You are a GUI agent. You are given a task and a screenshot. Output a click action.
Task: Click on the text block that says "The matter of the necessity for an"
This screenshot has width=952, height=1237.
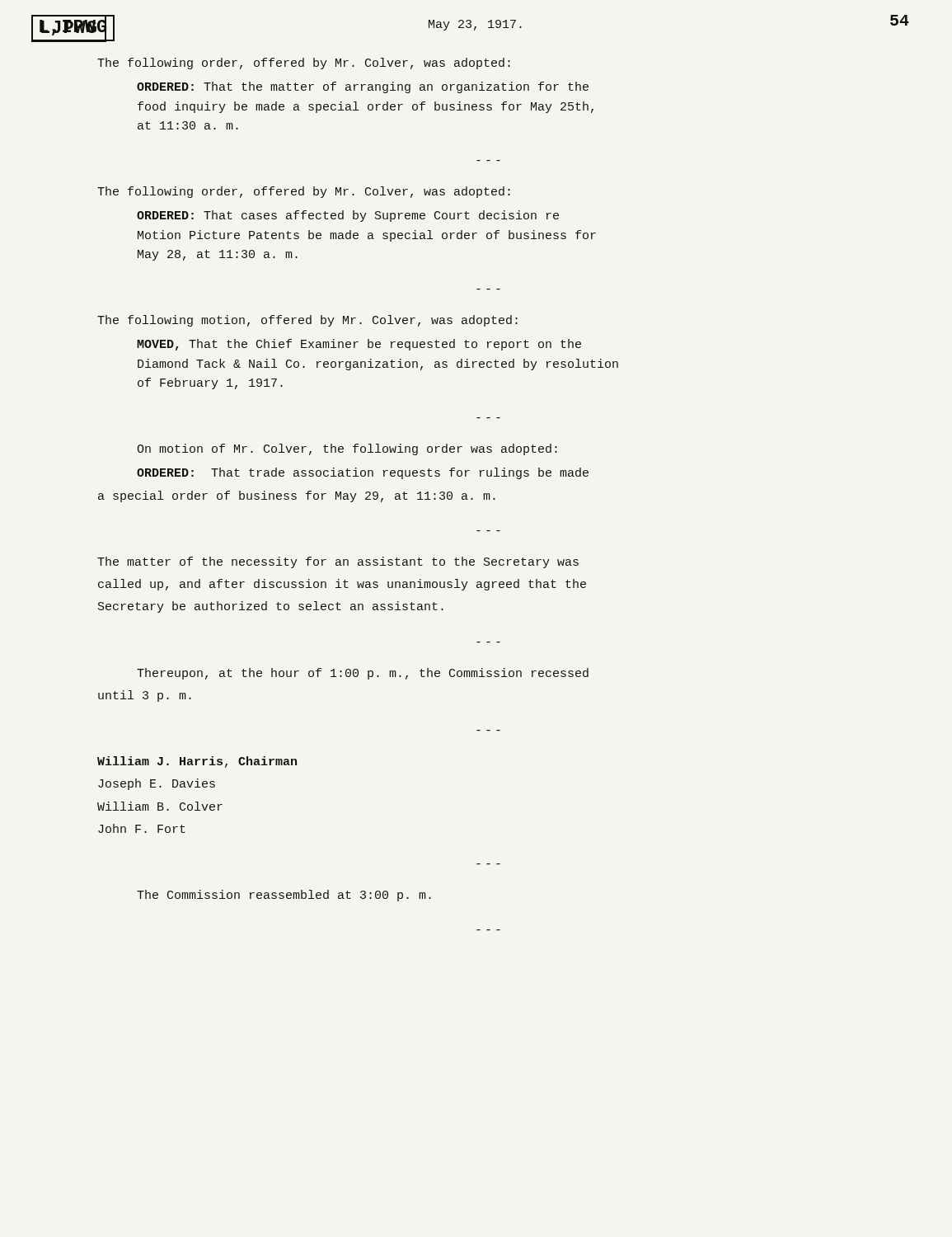490,585
